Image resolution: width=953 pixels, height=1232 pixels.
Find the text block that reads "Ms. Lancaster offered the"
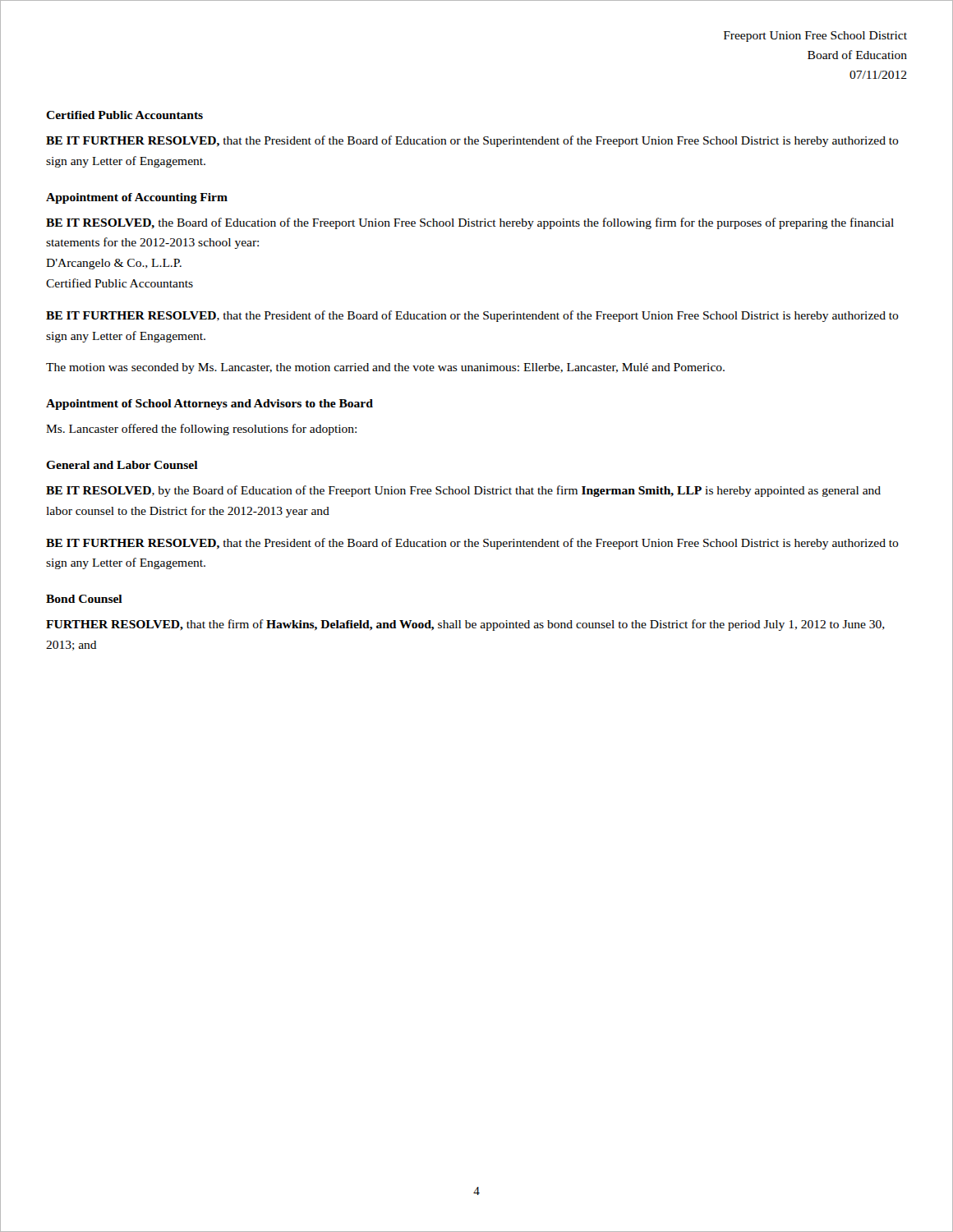(x=202, y=428)
